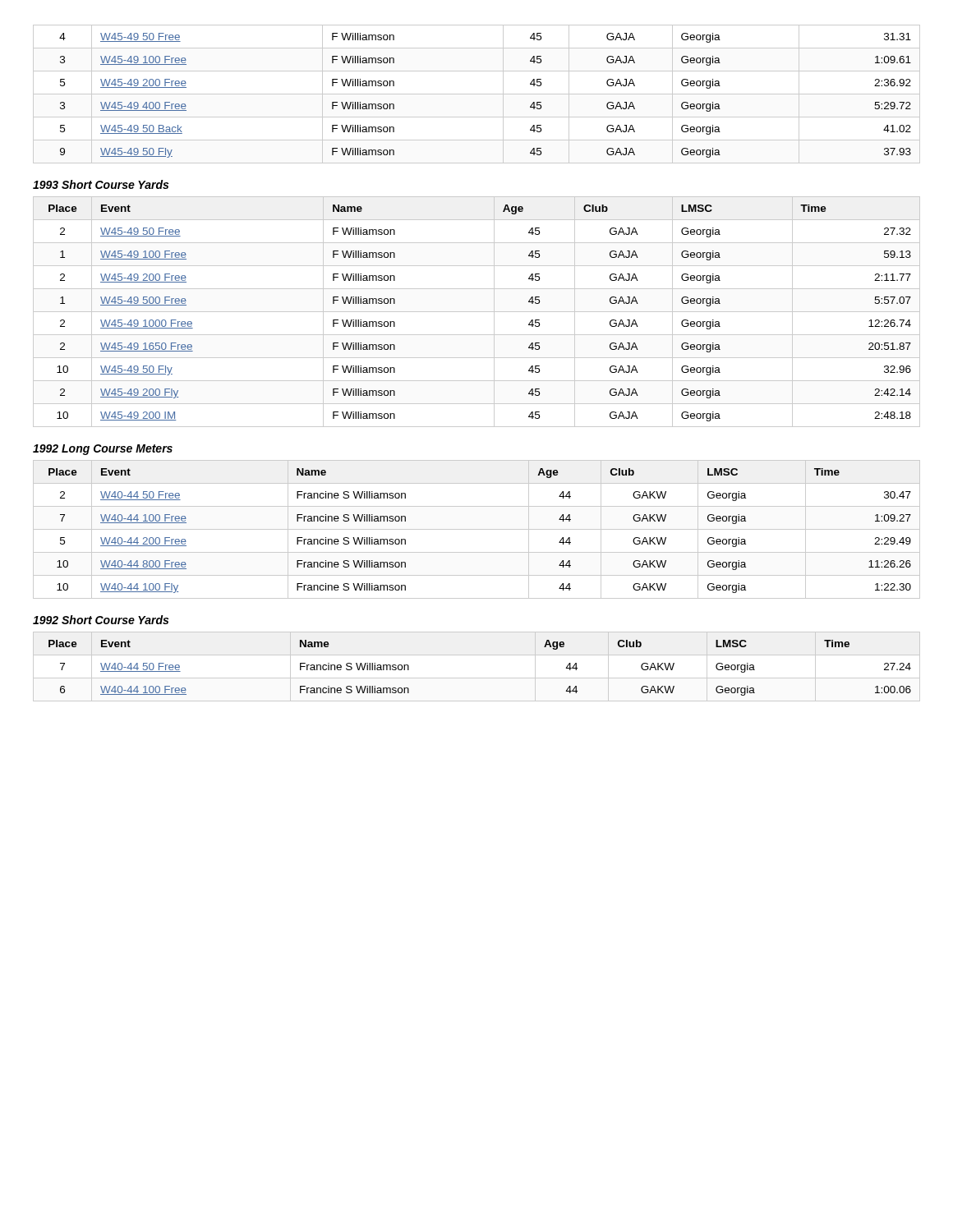
Task: Find the text block starting "1992 Short Course Yards"
Action: [x=101, y=620]
